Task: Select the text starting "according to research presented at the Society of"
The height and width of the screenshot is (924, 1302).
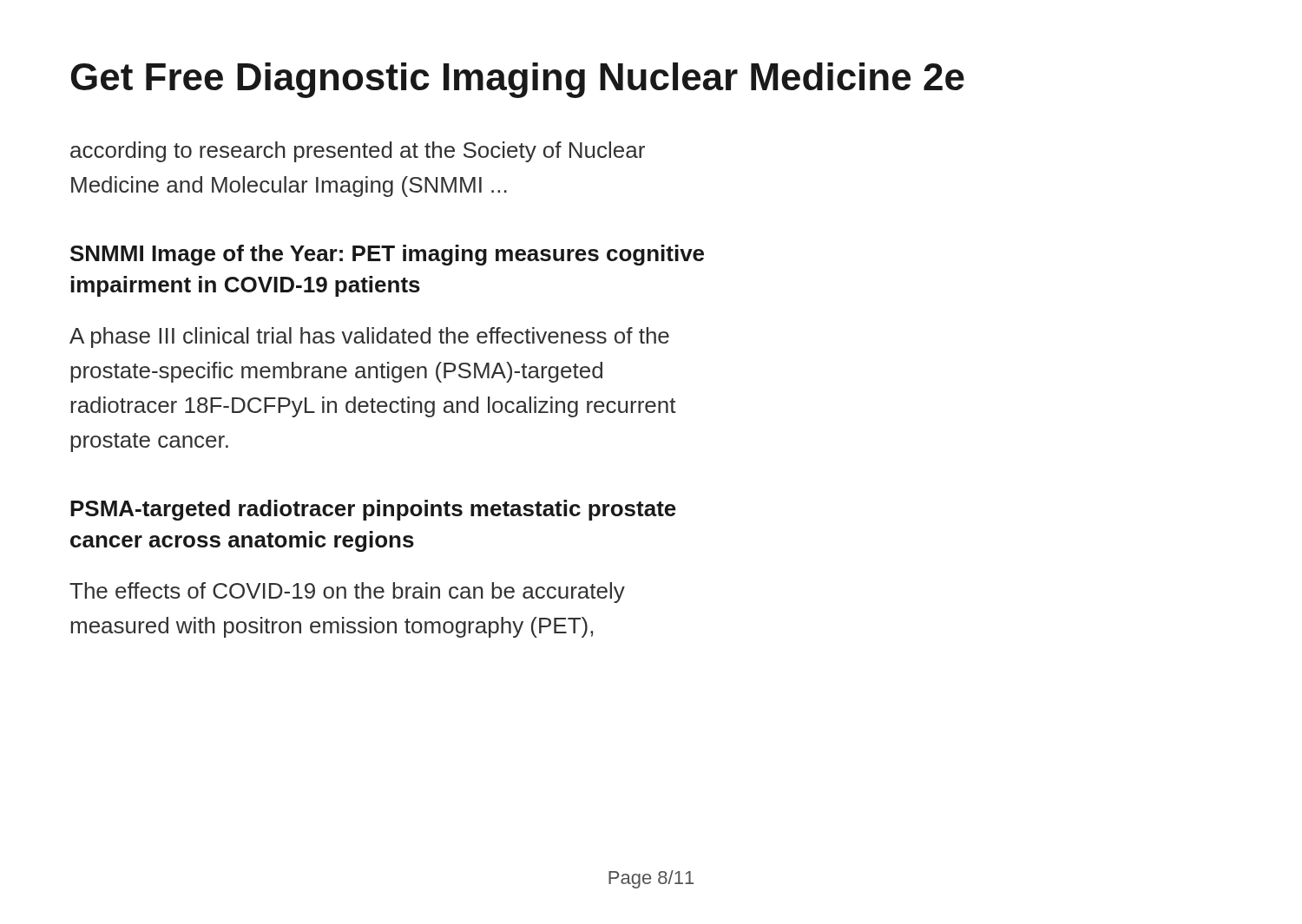Action: click(x=357, y=168)
